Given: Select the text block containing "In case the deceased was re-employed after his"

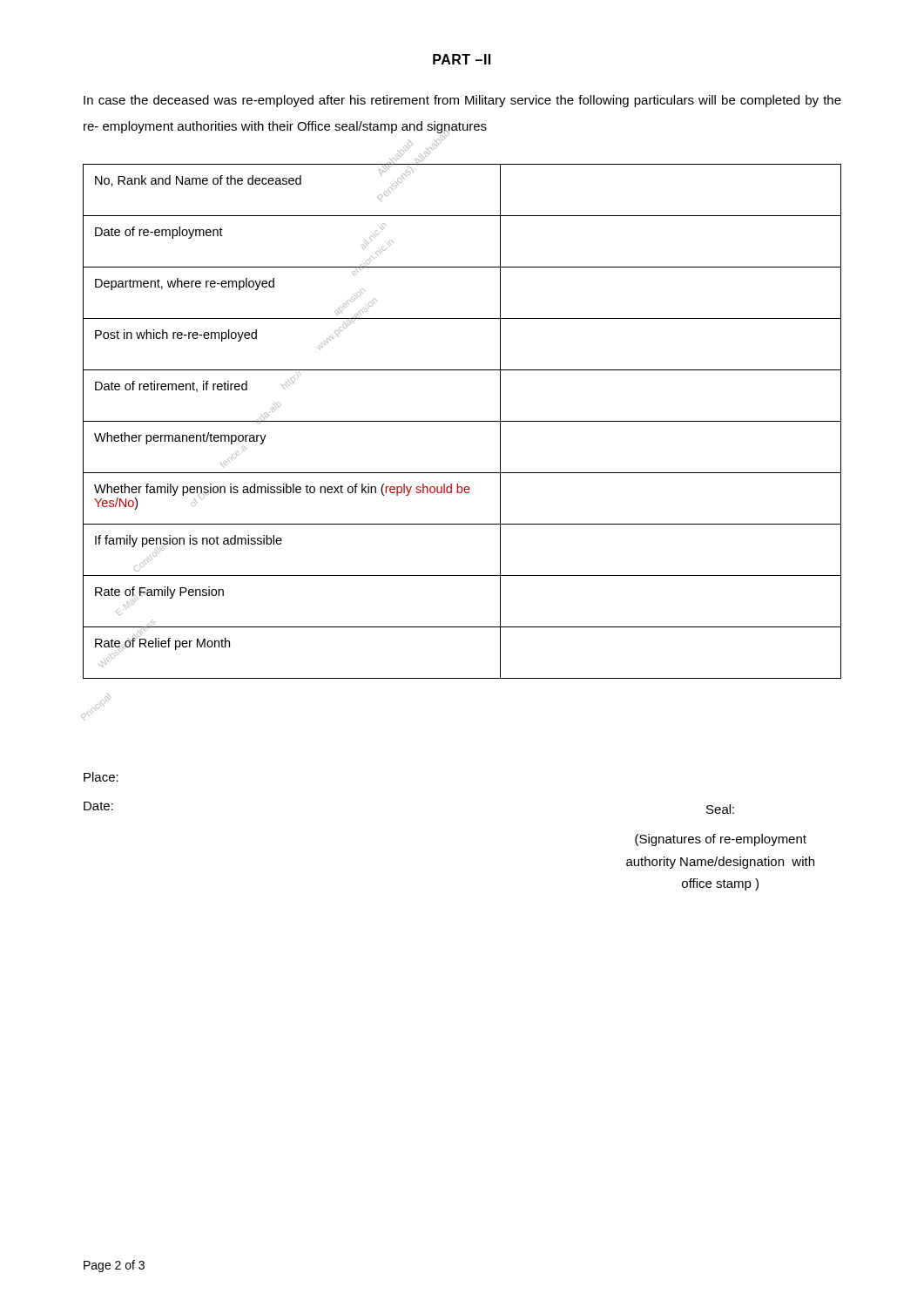Looking at the screenshot, I should [x=462, y=113].
